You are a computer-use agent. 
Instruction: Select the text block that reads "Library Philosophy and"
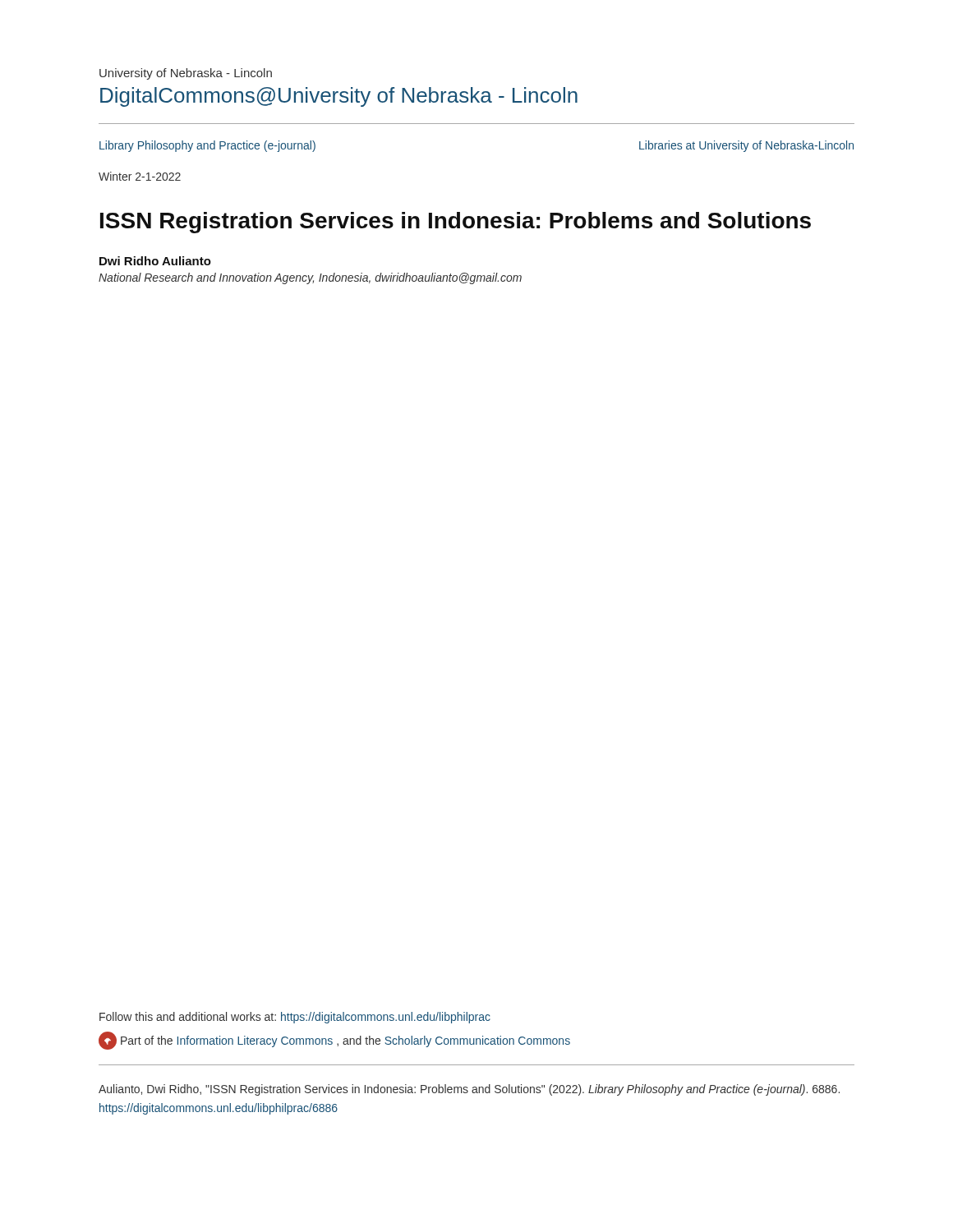pos(202,146)
